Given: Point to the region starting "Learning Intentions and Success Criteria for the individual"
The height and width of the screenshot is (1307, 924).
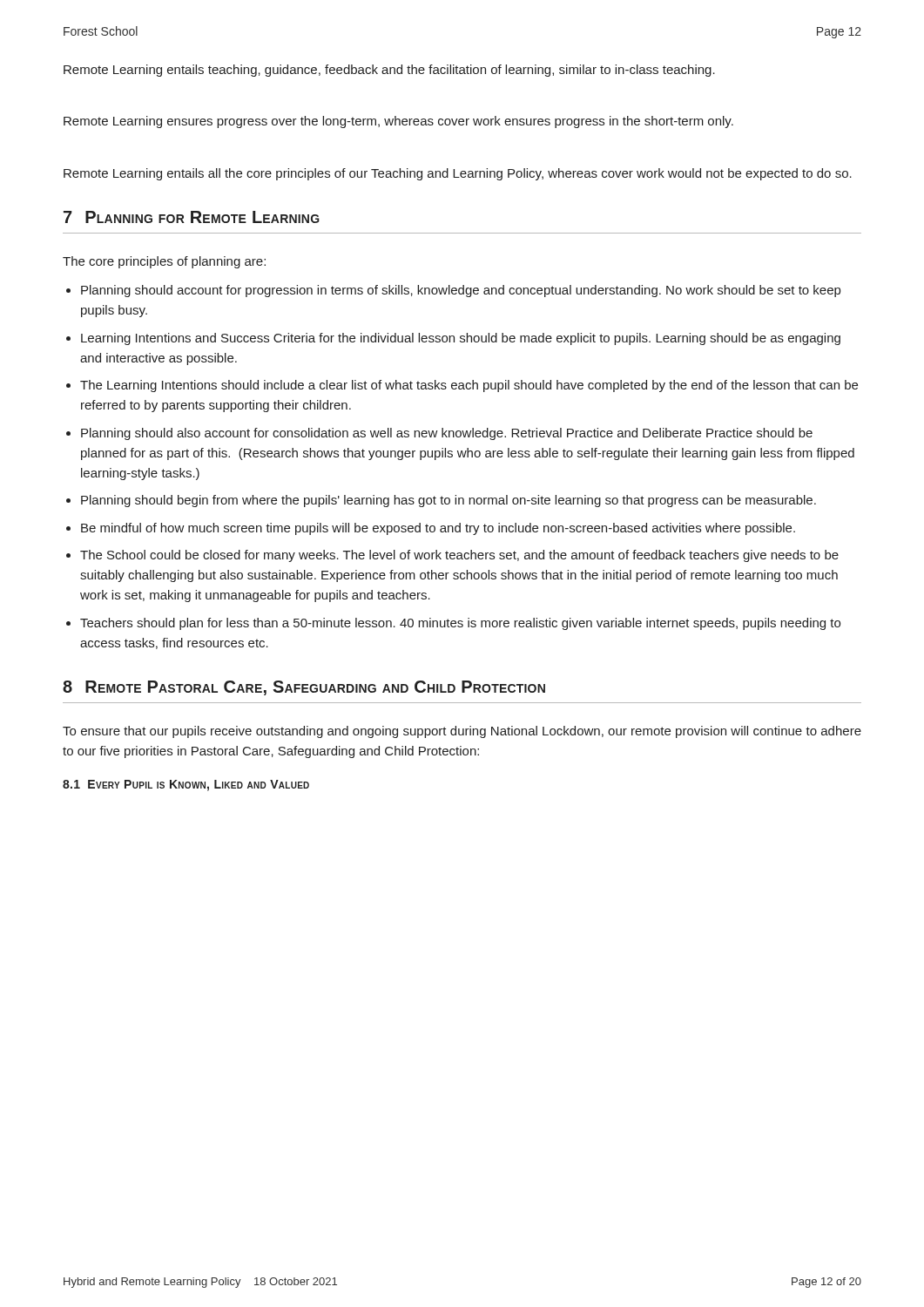Looking at the screenshot, I should [461, 347].
